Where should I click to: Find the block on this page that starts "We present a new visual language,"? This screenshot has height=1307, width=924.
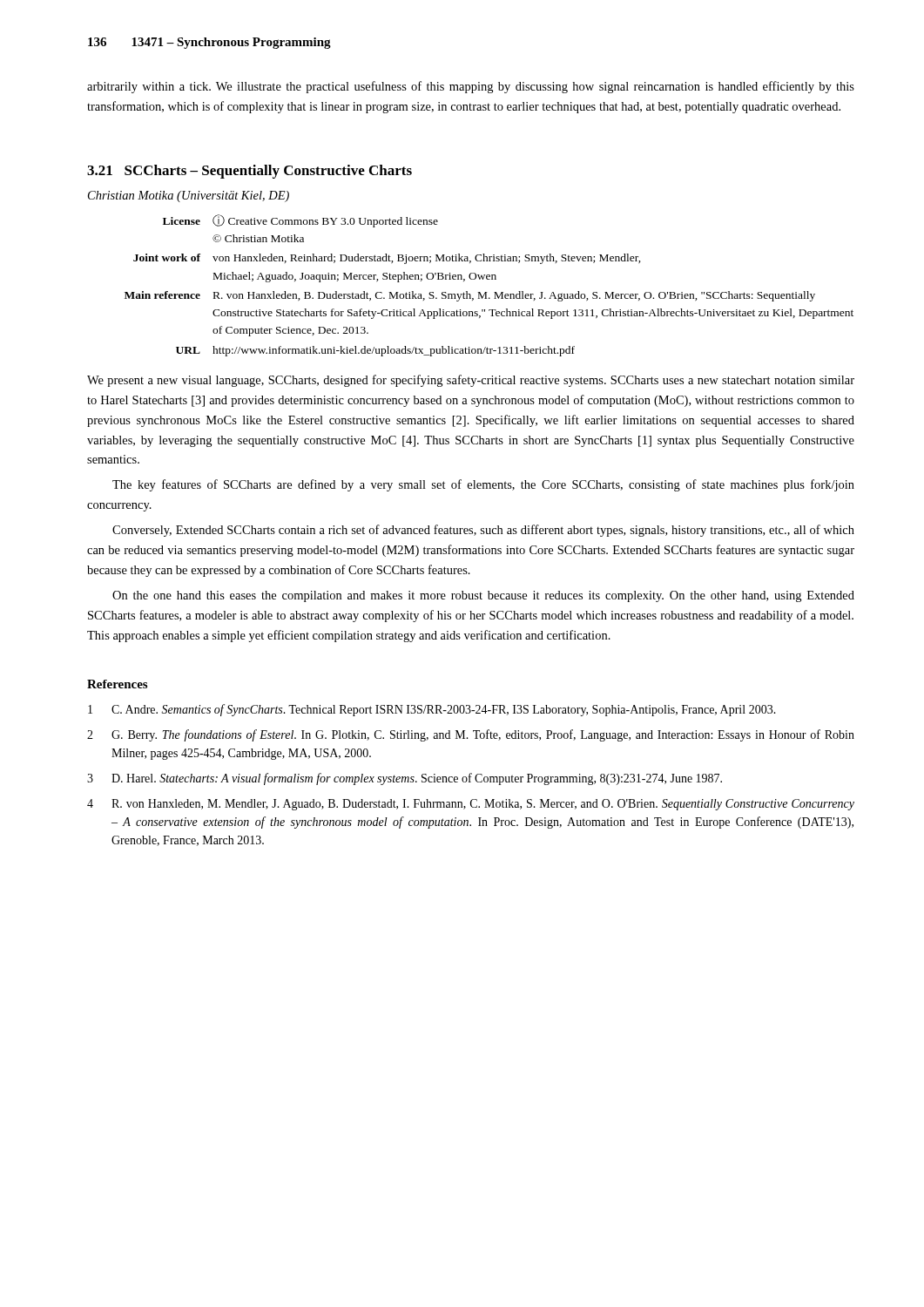(471, 420)
